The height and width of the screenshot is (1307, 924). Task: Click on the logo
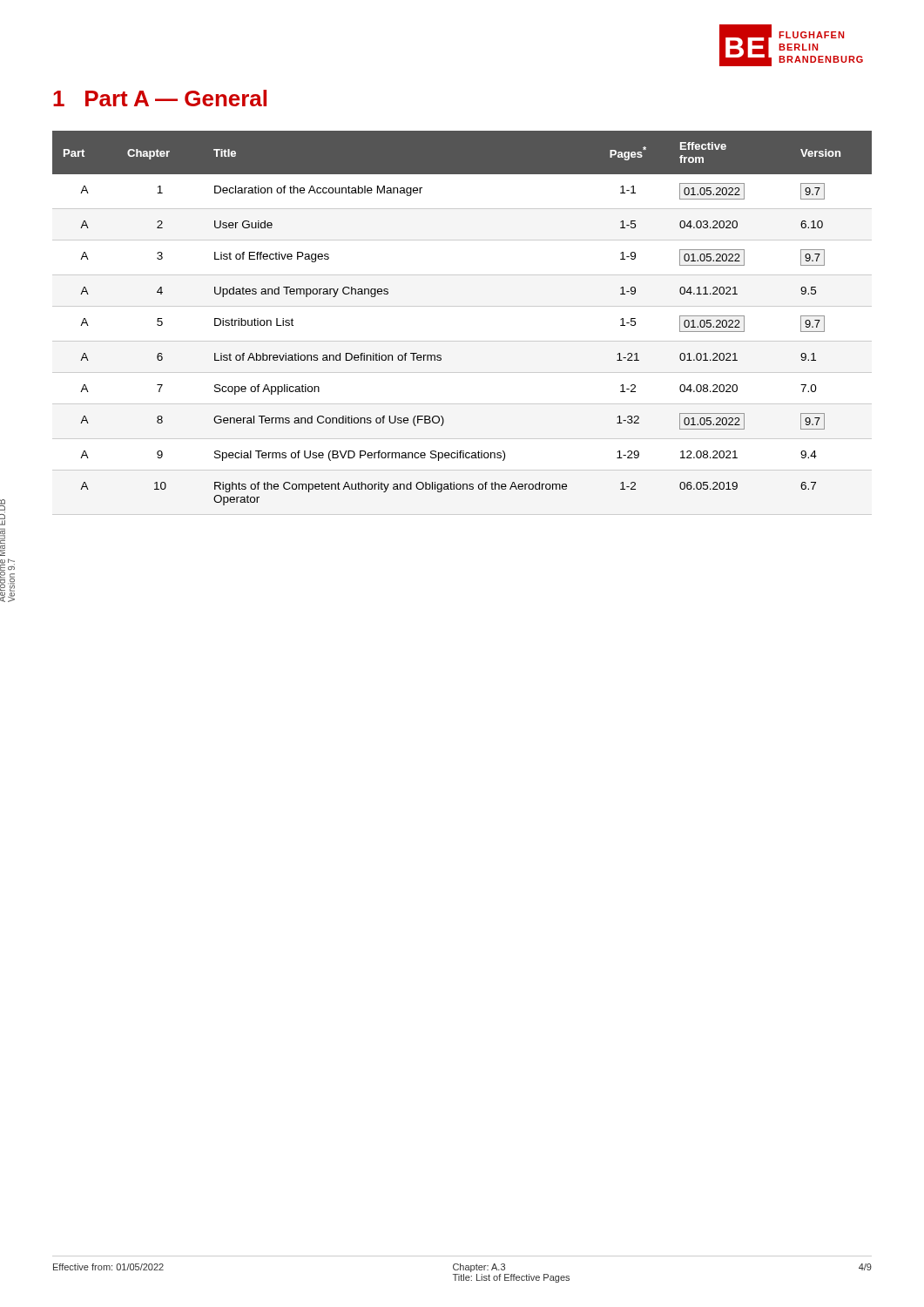[x=800, y=47]
